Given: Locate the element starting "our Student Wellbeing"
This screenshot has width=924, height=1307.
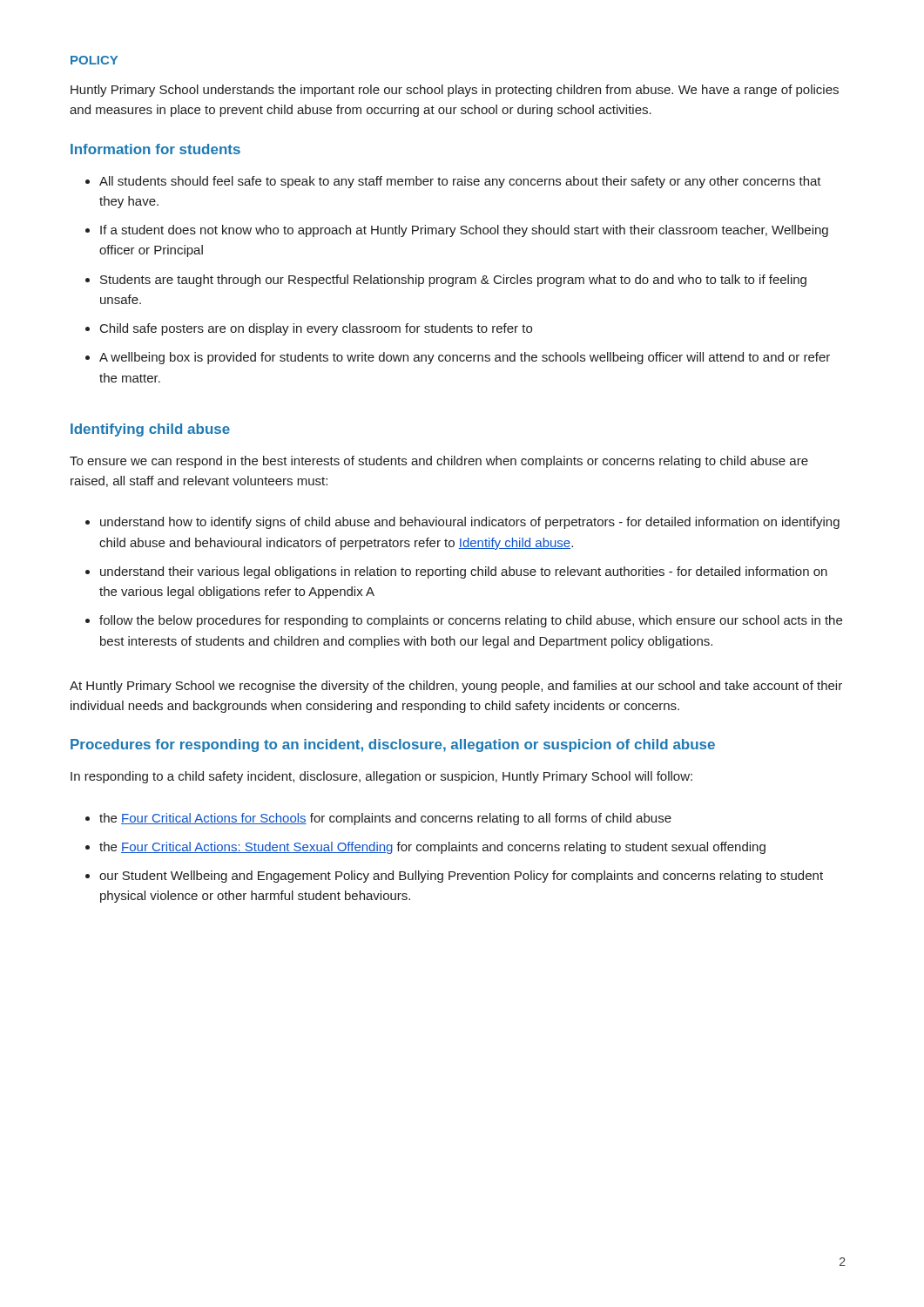Looking at the screenshot, I should (461, 885).
